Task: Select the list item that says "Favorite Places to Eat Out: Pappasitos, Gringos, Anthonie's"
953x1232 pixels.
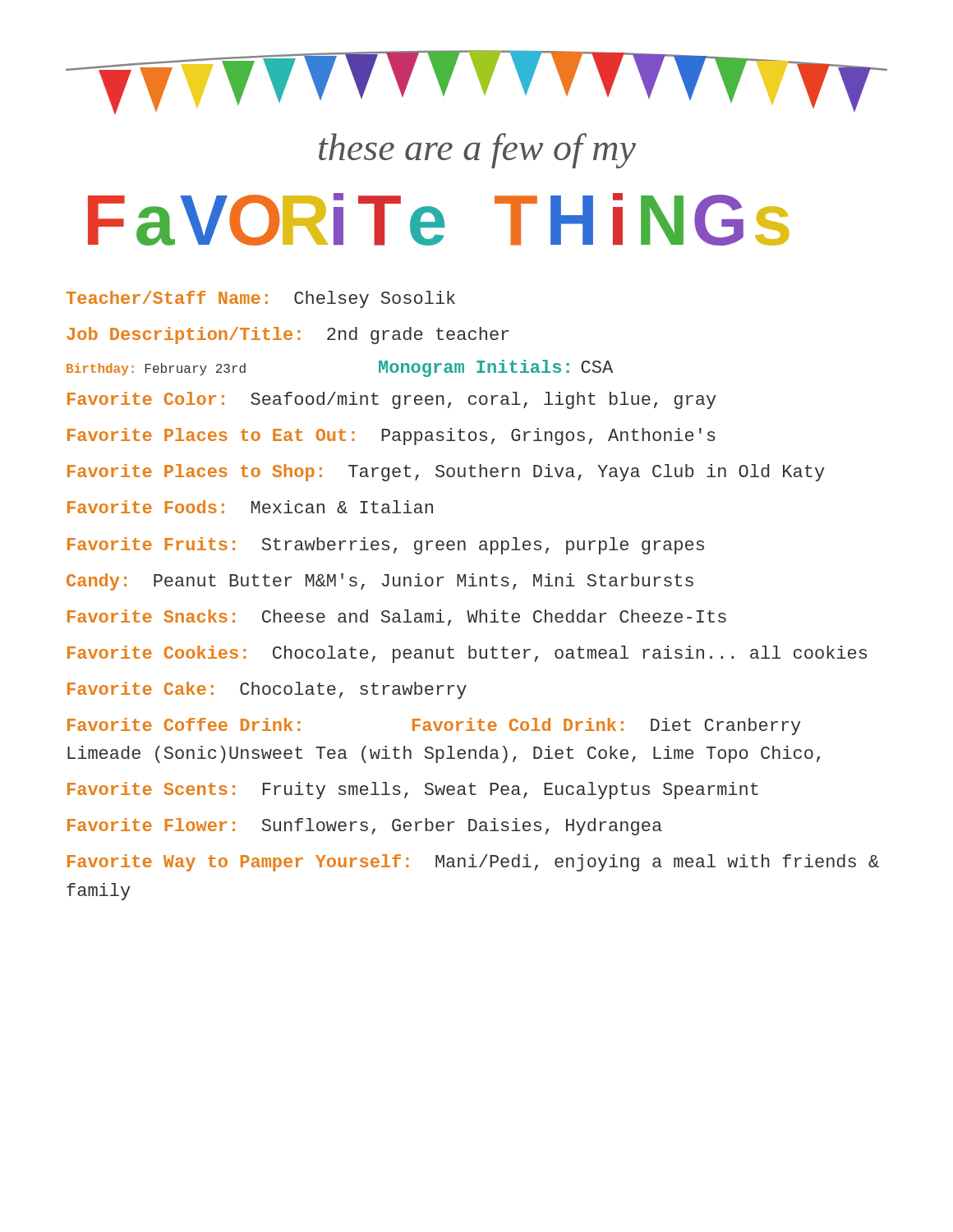Action: click(x=391, y=437)
